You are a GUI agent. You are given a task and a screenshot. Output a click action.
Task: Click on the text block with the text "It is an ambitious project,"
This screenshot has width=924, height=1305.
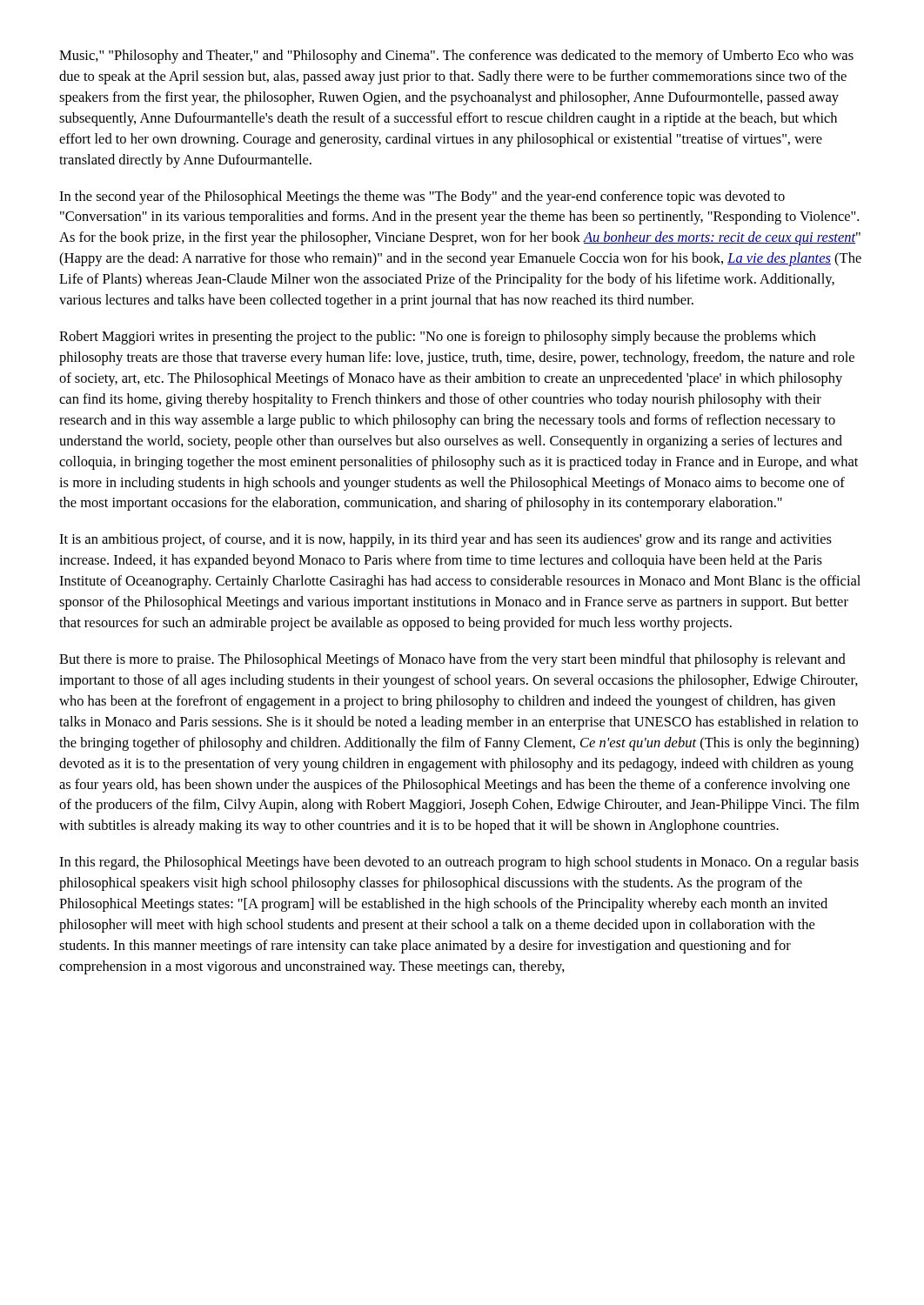tap(460, 581)
